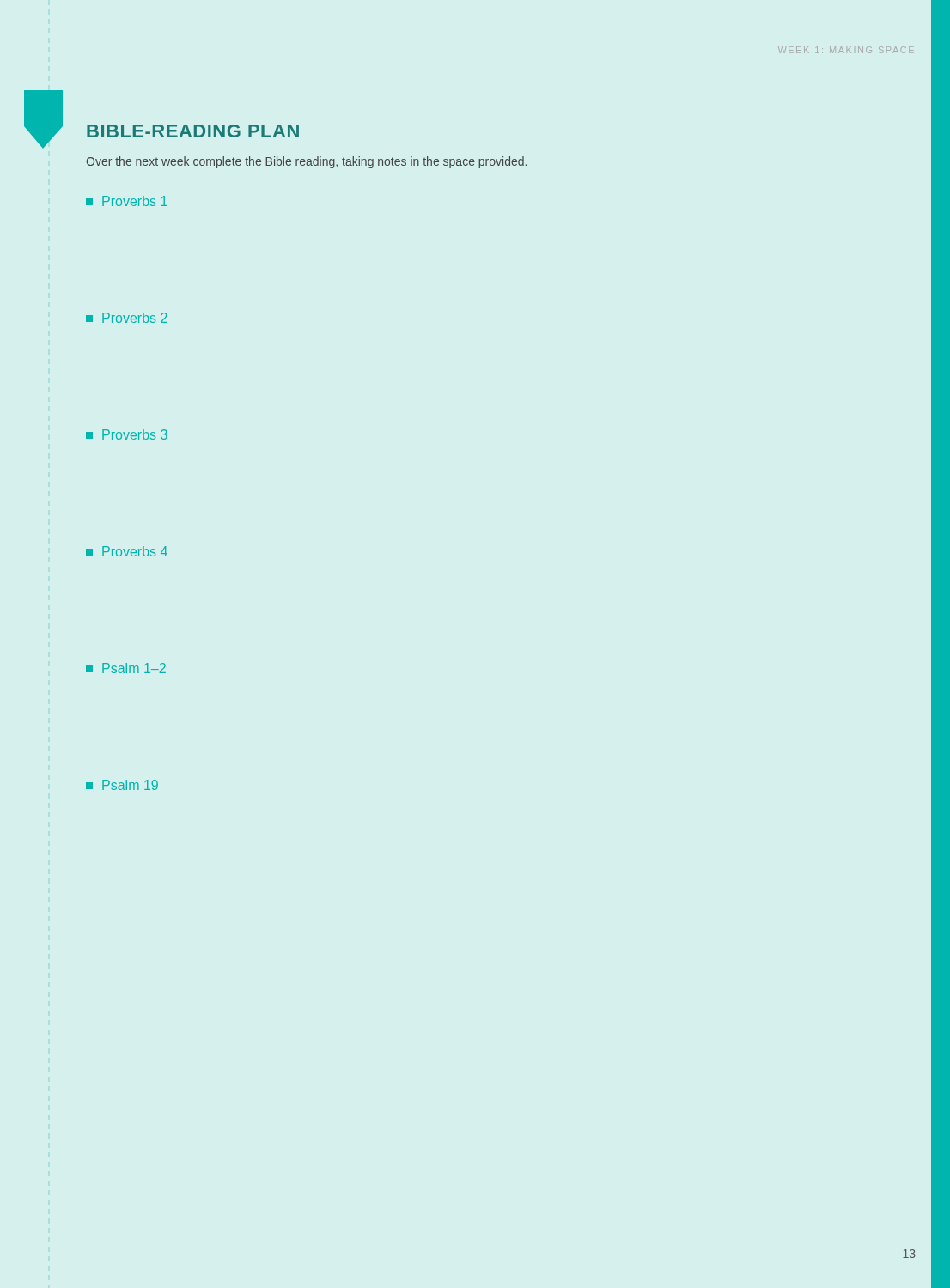
Task: Locate the title that reads "BIBLE-READING PLAN"
Action: 193,131
